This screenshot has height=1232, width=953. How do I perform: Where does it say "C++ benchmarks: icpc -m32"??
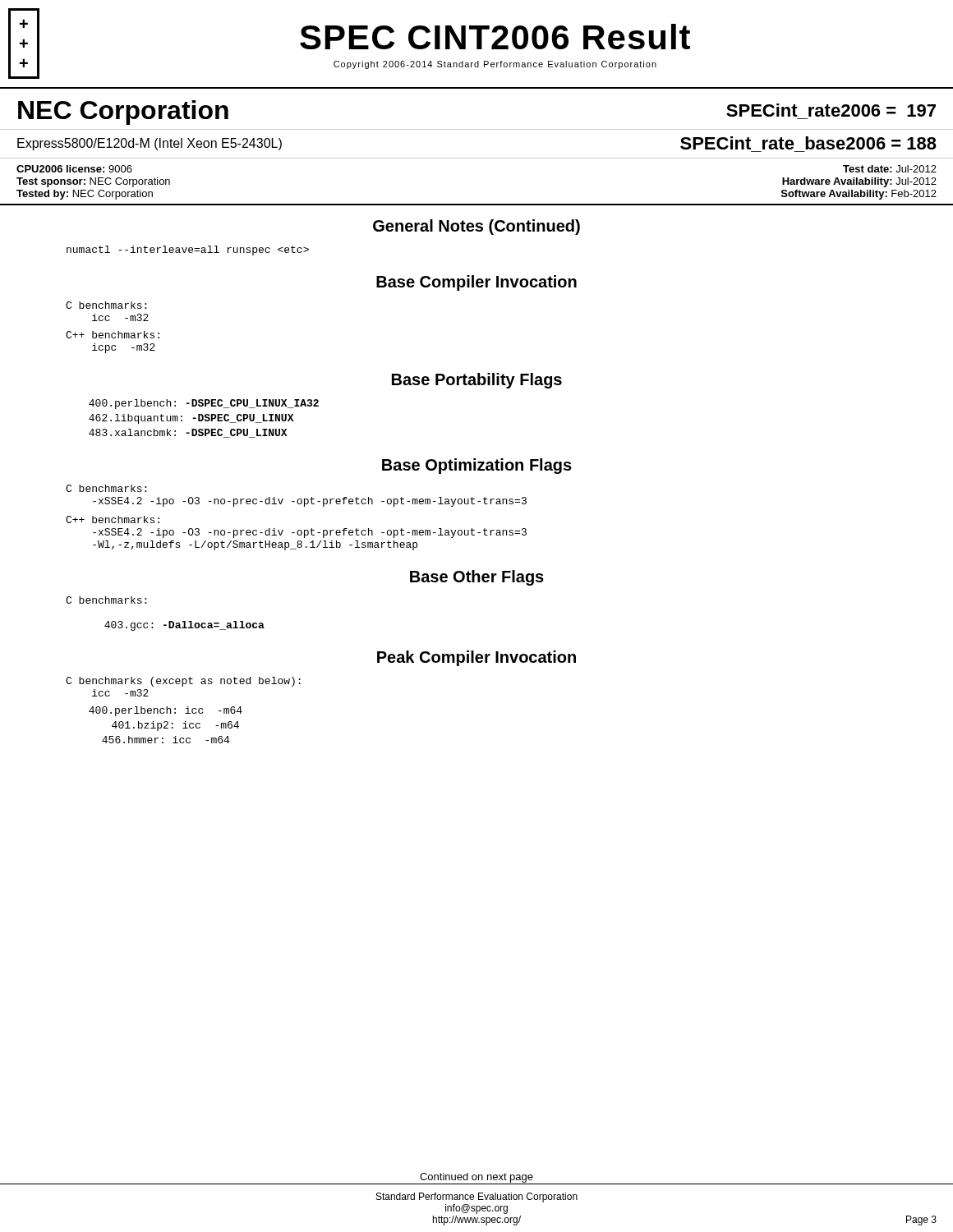114,342
